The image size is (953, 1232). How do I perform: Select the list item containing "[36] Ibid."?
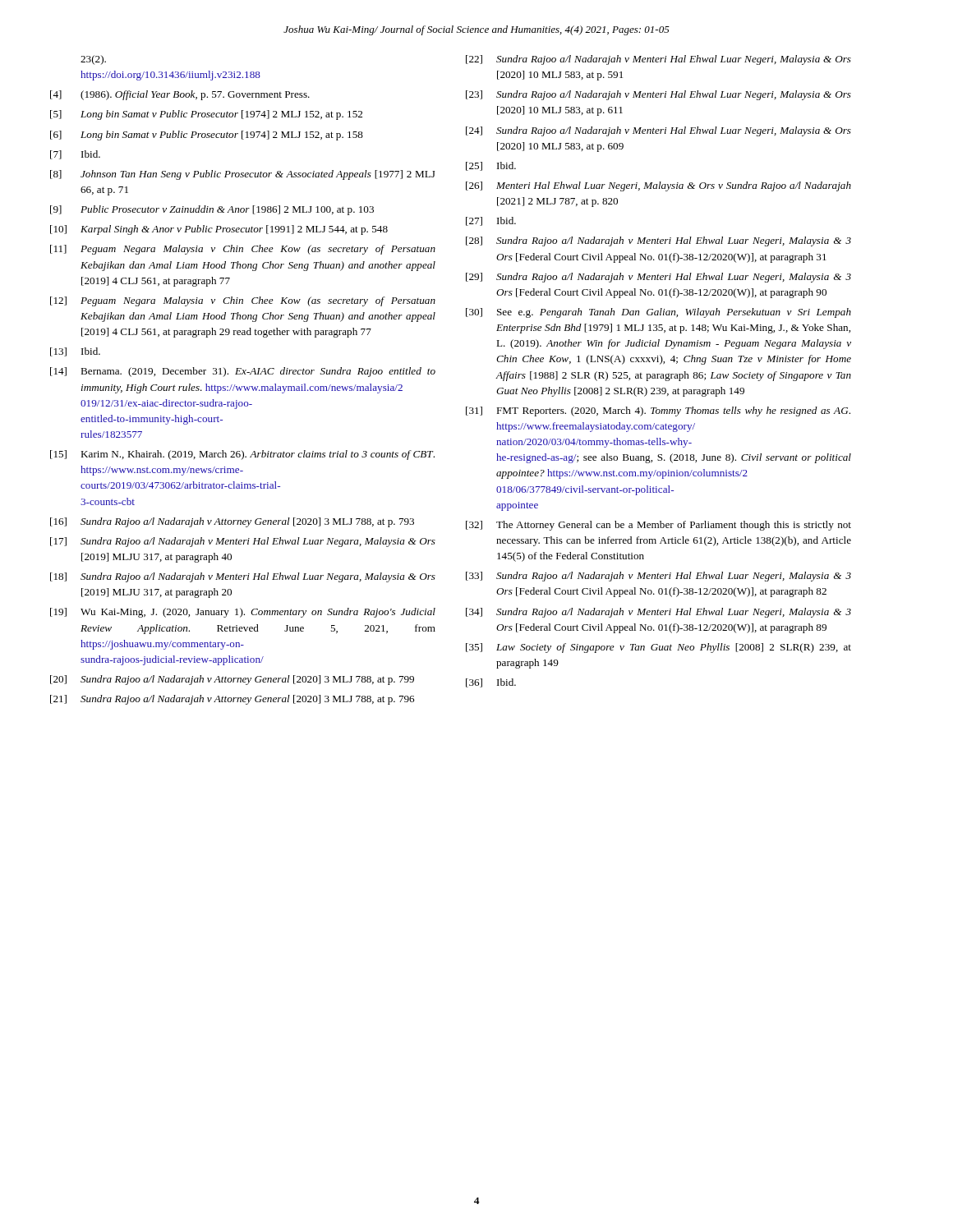504,683
